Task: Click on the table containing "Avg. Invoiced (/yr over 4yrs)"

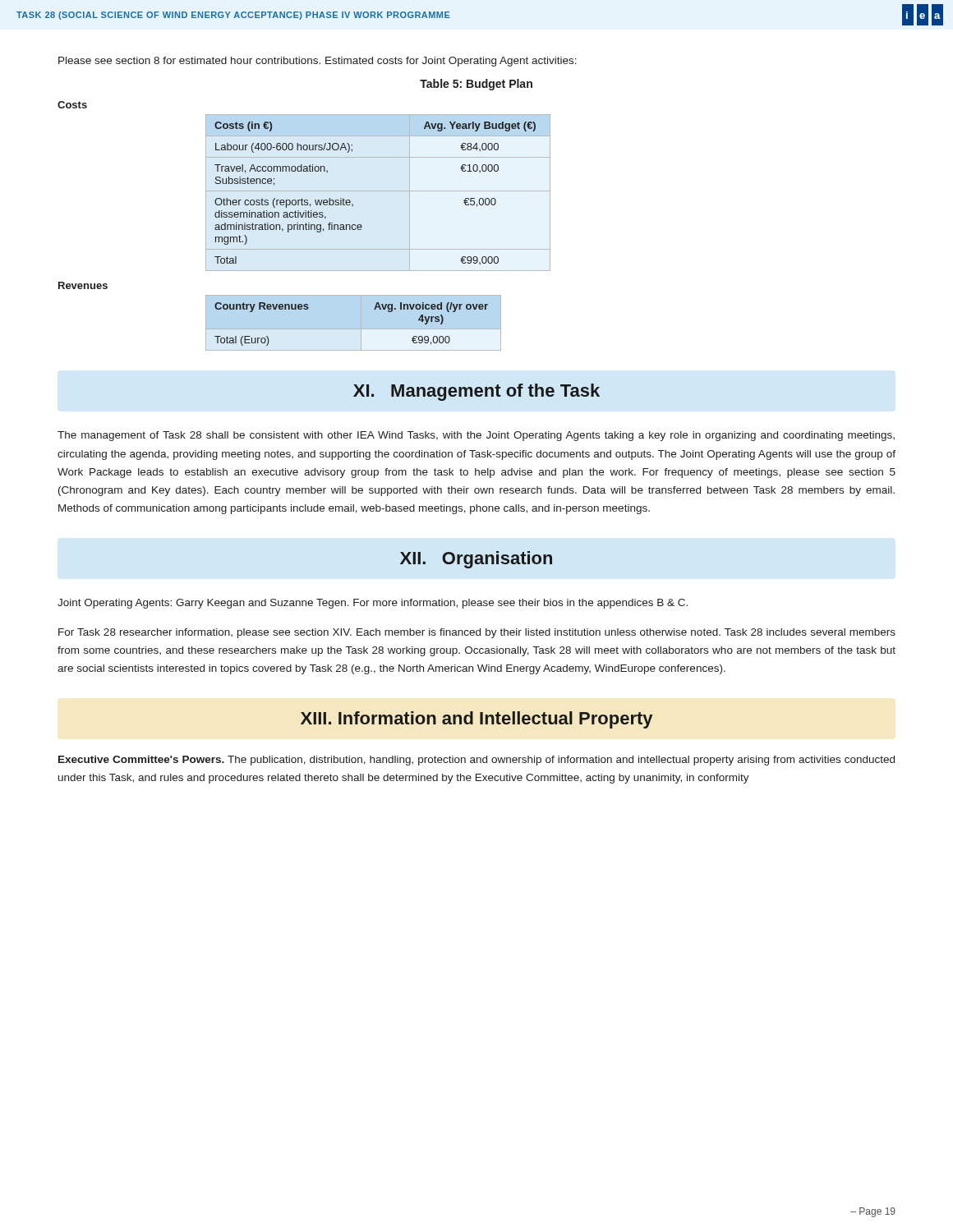Action: coord(550,323)
